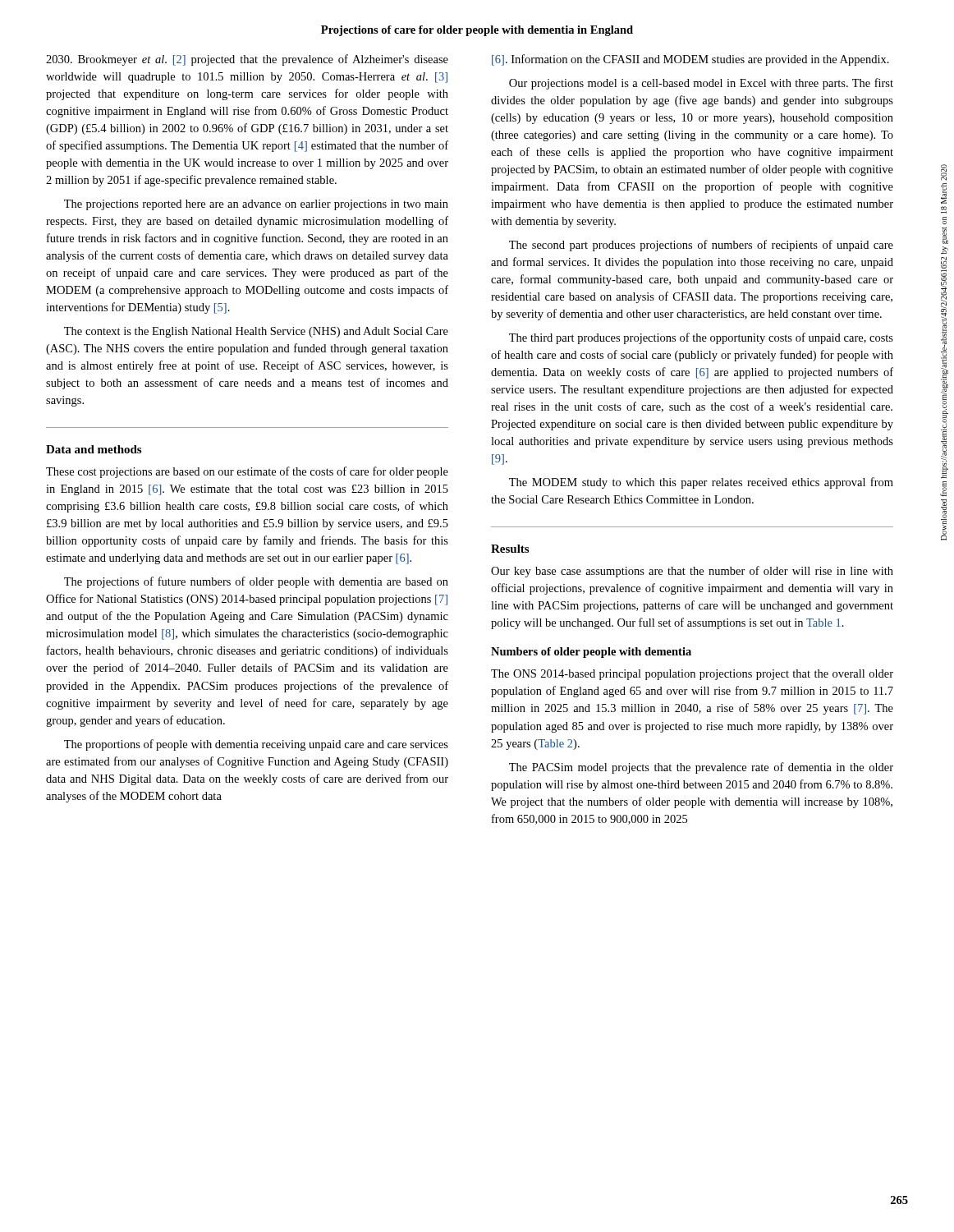Viewport: 954px width, 1232px height.
Task: Locate the text block that says "The context is"
Action: [x=247, y=366]
